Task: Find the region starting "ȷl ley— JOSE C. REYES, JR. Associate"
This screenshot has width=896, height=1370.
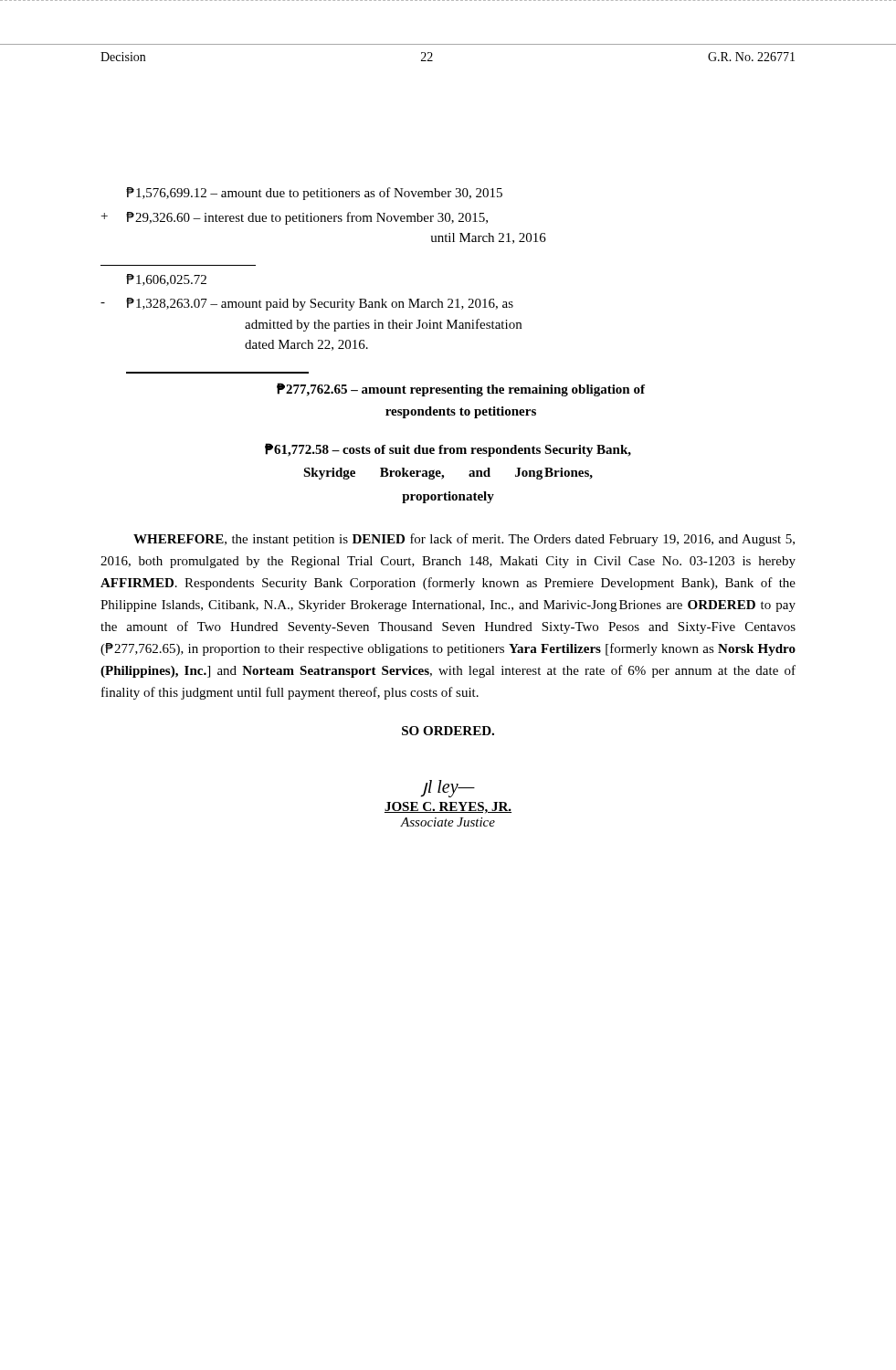Action: click(x=448, y=803)
